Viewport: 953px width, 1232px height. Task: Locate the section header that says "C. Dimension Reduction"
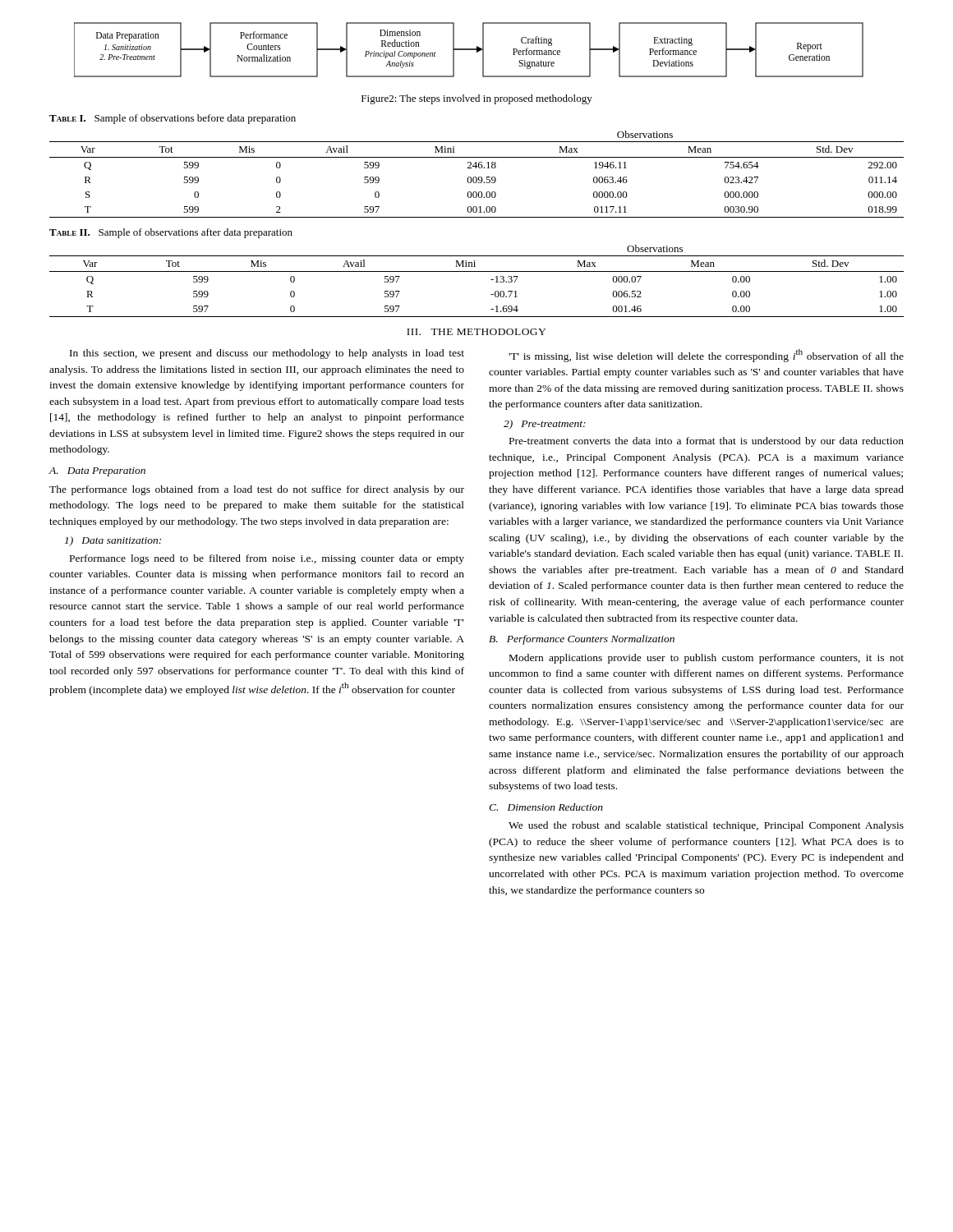546,807
